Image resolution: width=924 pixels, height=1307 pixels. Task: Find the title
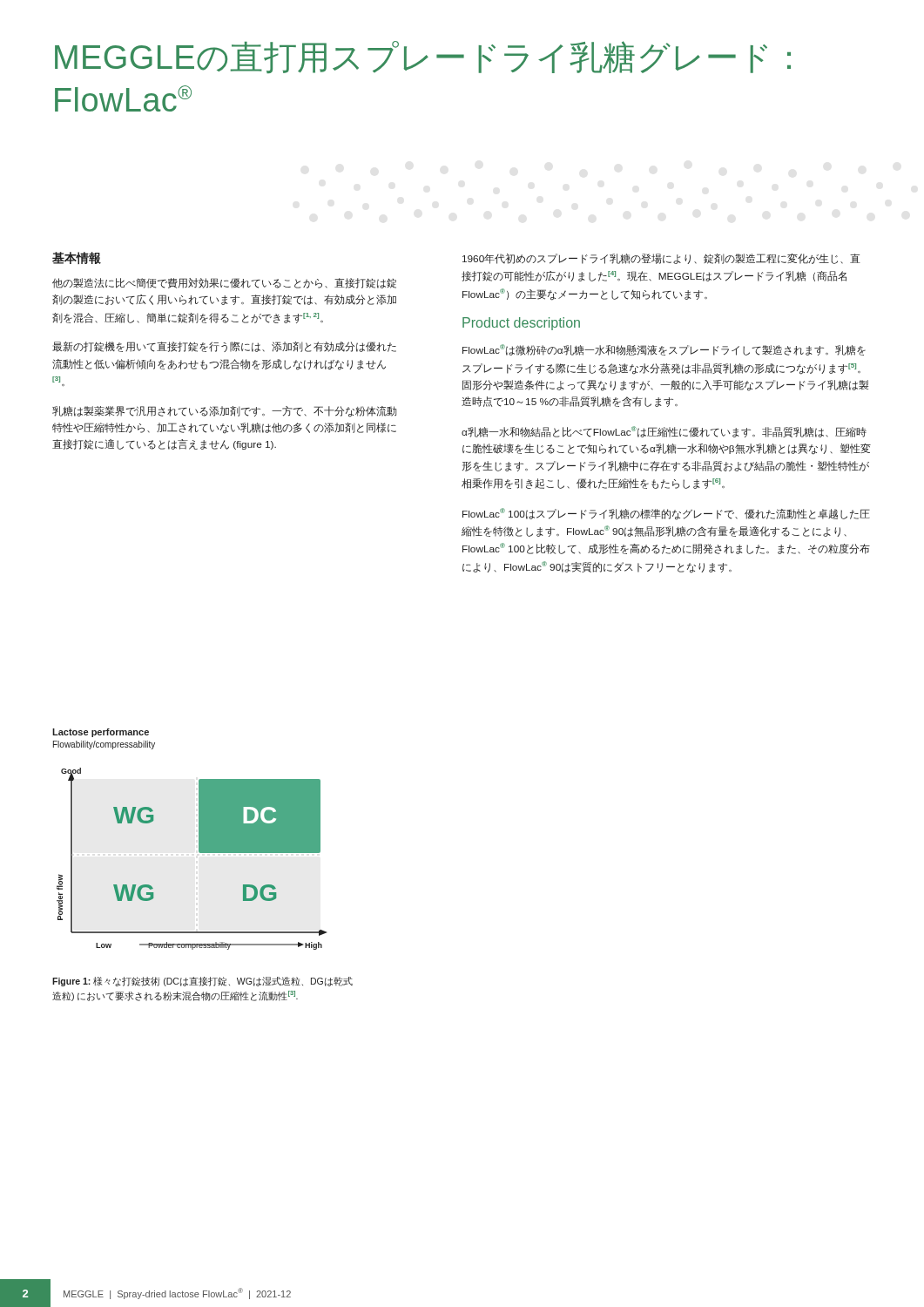tap(462, 80)
